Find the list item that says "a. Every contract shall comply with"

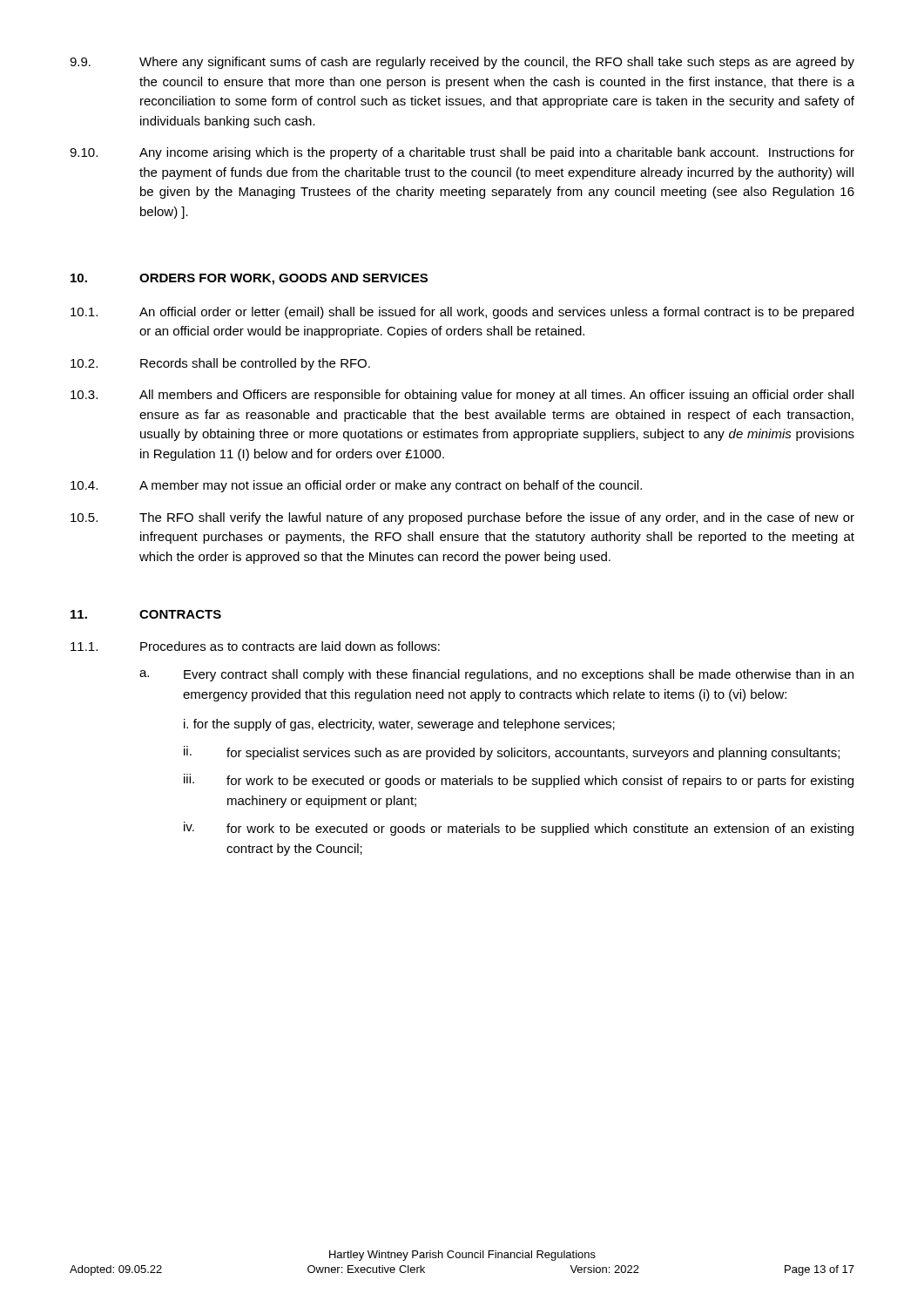(497, 684)
